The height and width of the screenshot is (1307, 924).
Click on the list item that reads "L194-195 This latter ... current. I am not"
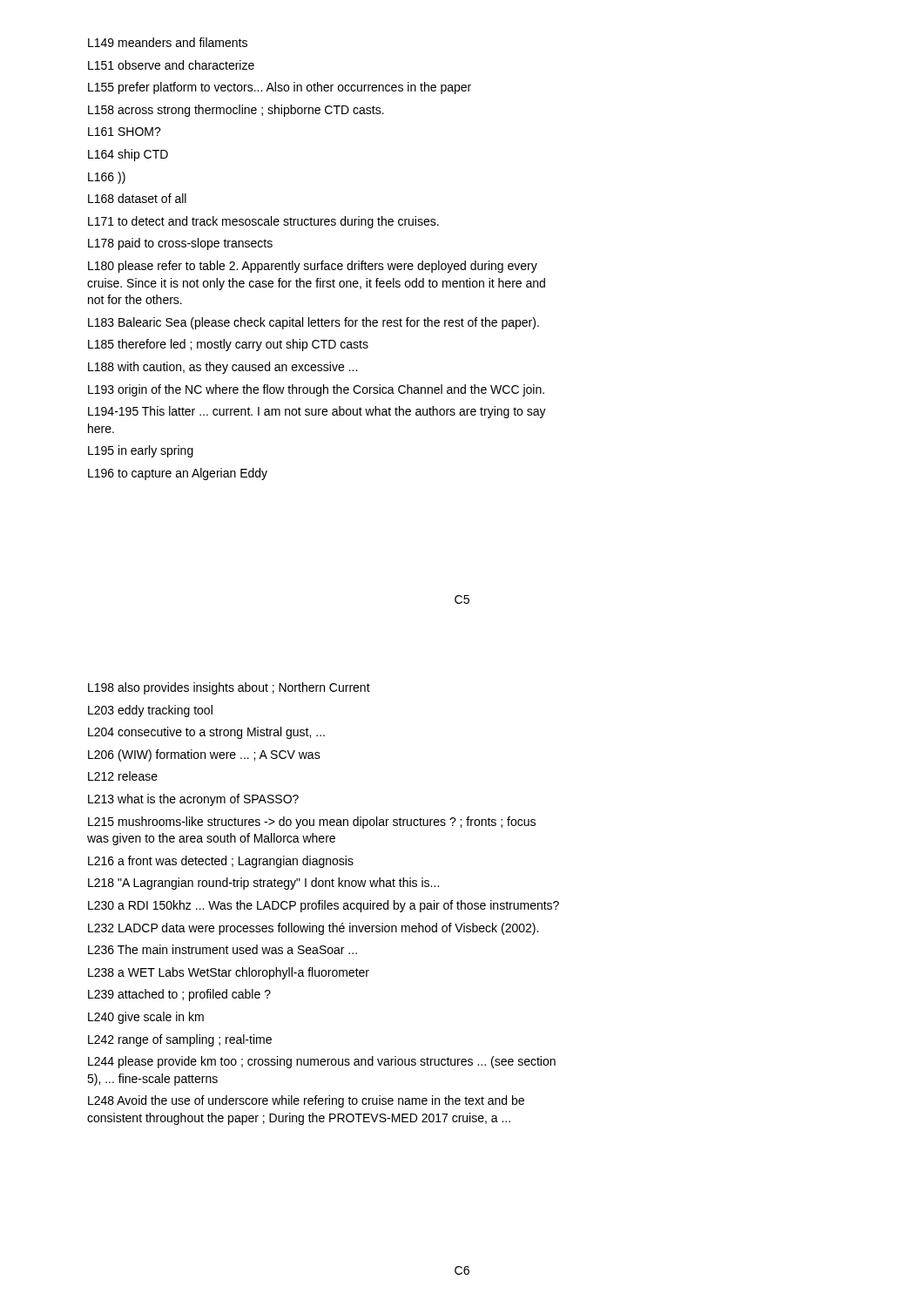[316, 420]
